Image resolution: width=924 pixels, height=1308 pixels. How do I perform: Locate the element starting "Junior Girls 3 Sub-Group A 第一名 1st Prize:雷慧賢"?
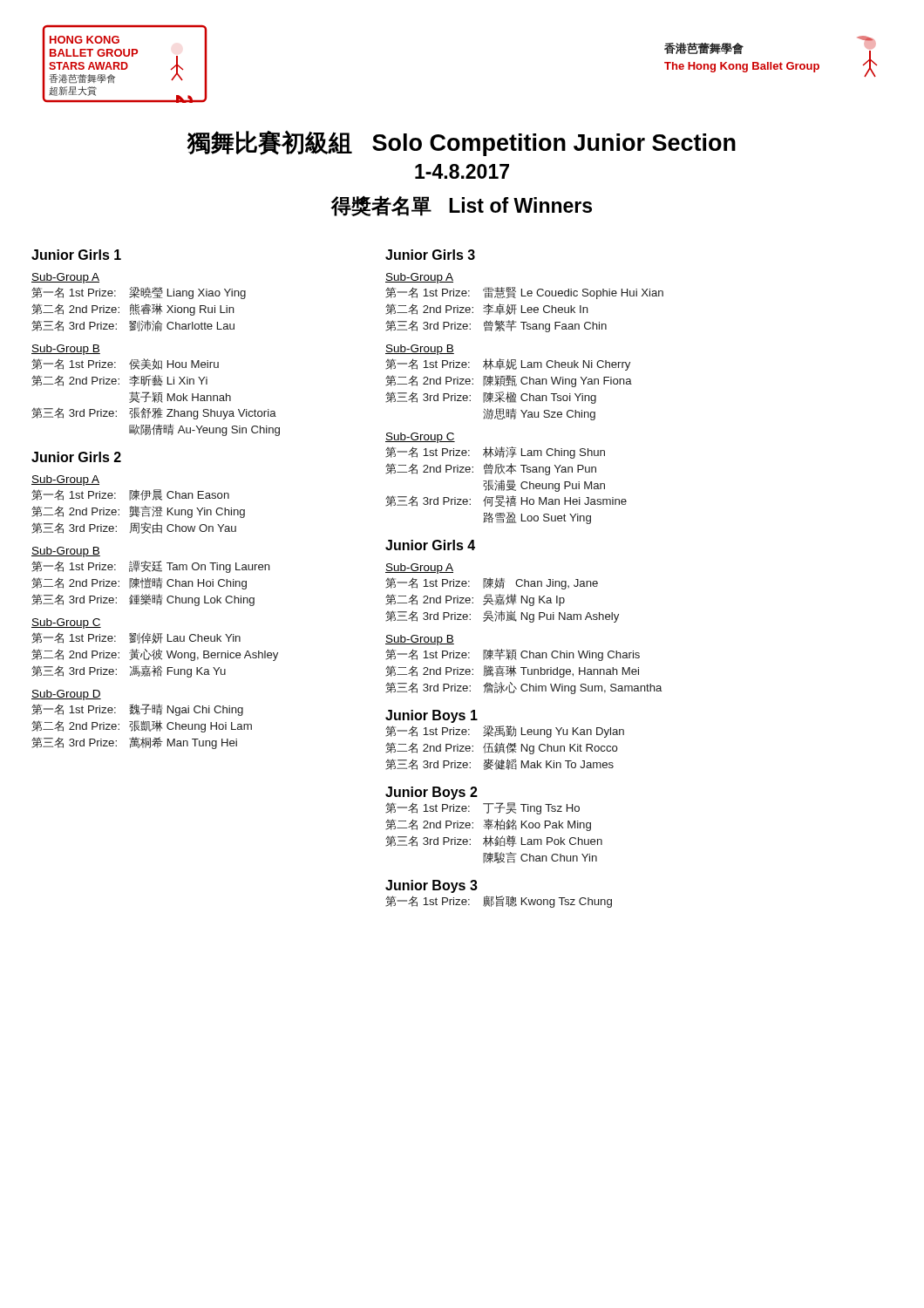639,387
